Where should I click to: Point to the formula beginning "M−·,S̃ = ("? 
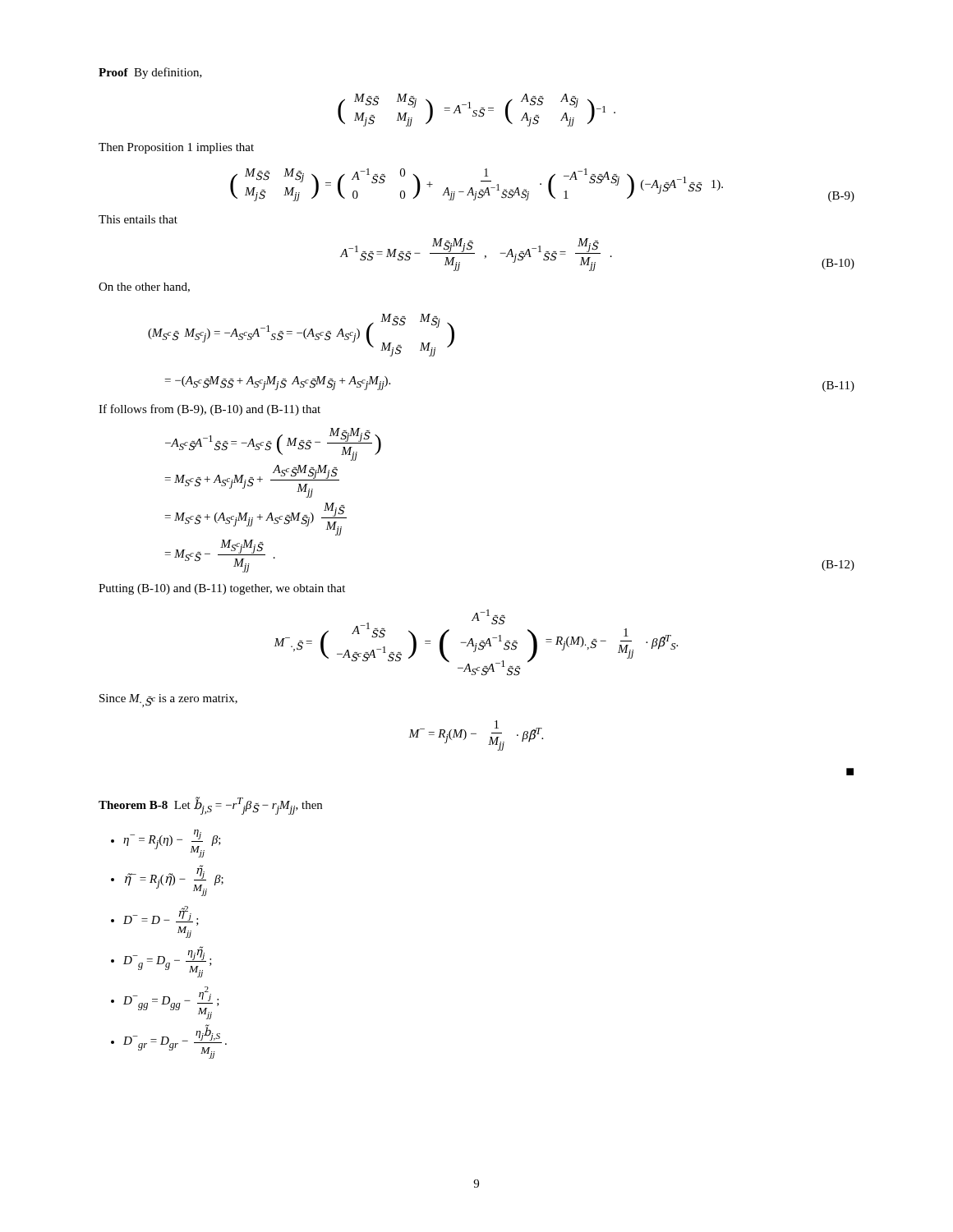click(476, 642)
